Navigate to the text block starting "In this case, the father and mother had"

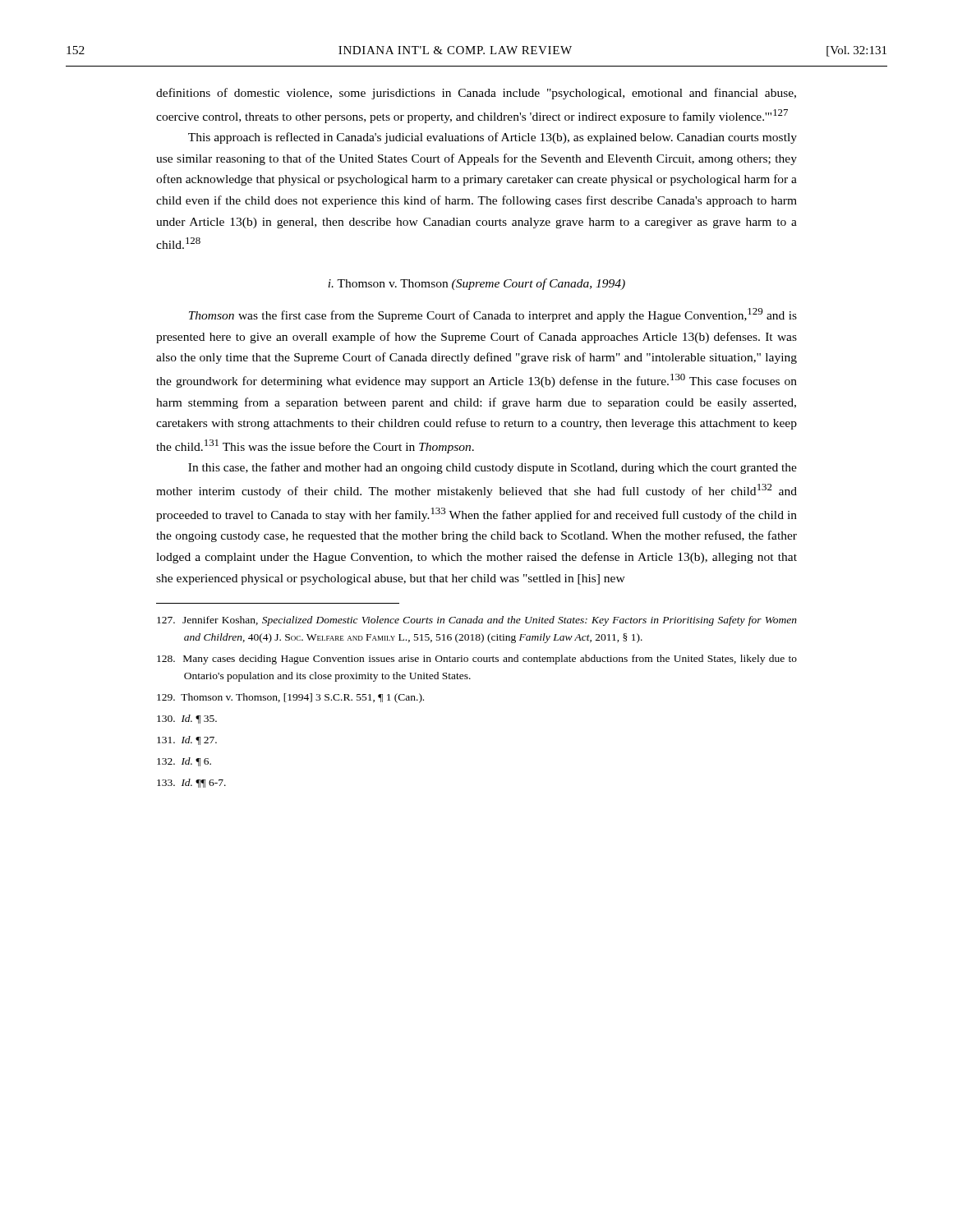pyautogui.click(x=476, y=522)
